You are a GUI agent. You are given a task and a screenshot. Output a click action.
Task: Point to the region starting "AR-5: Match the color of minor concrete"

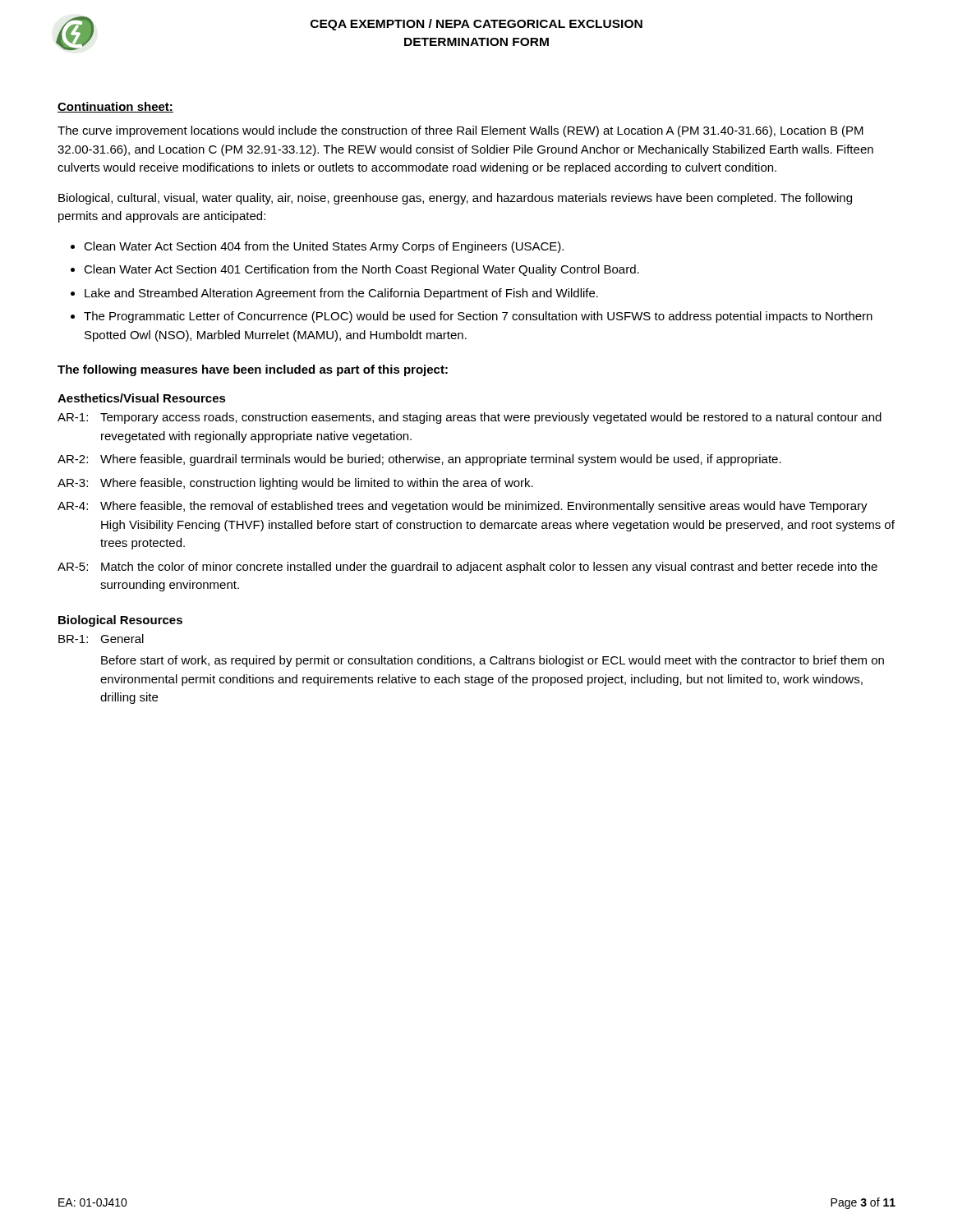click(x=476, y=576)
